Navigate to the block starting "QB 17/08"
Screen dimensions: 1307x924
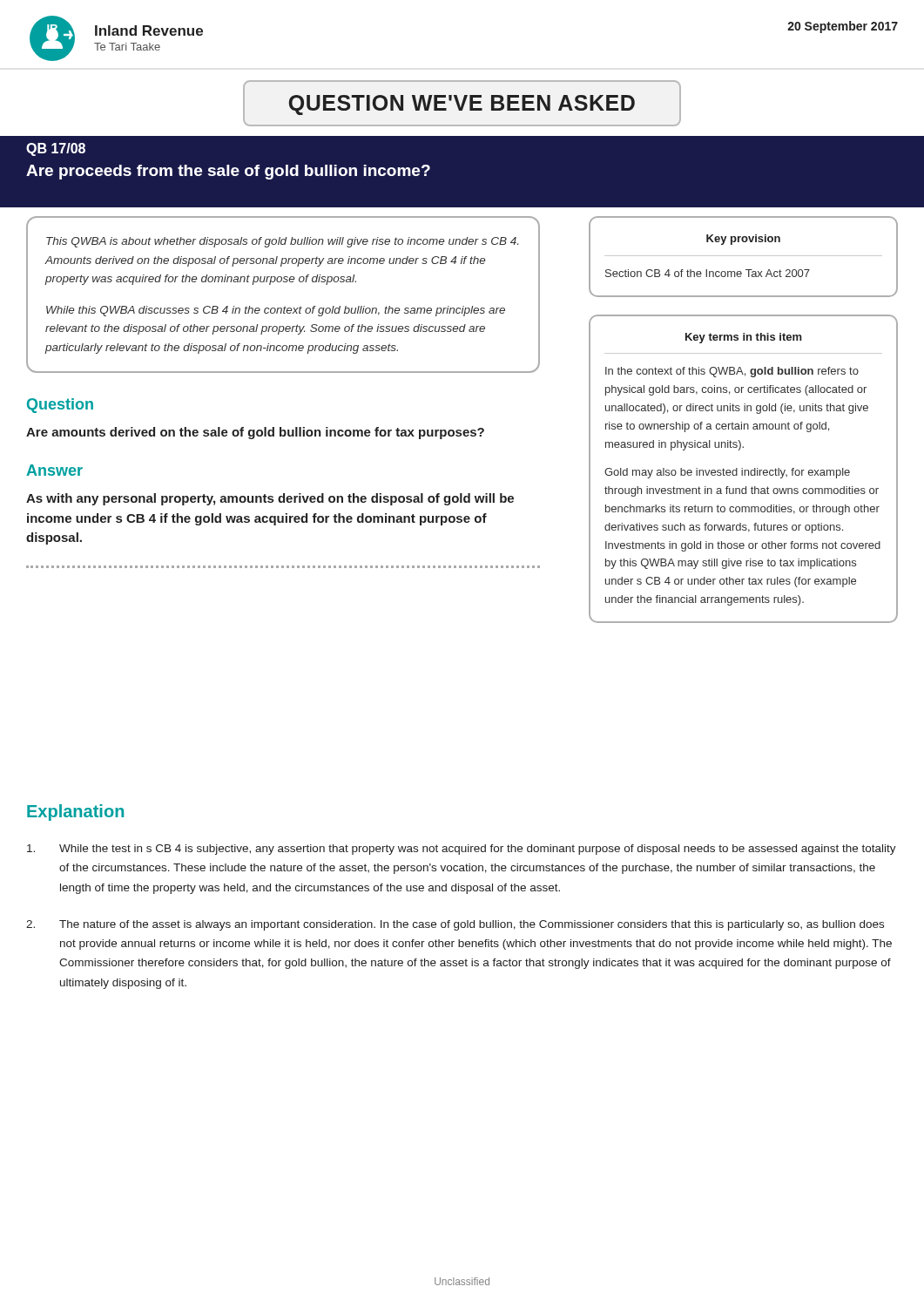(x=56, y=149)
